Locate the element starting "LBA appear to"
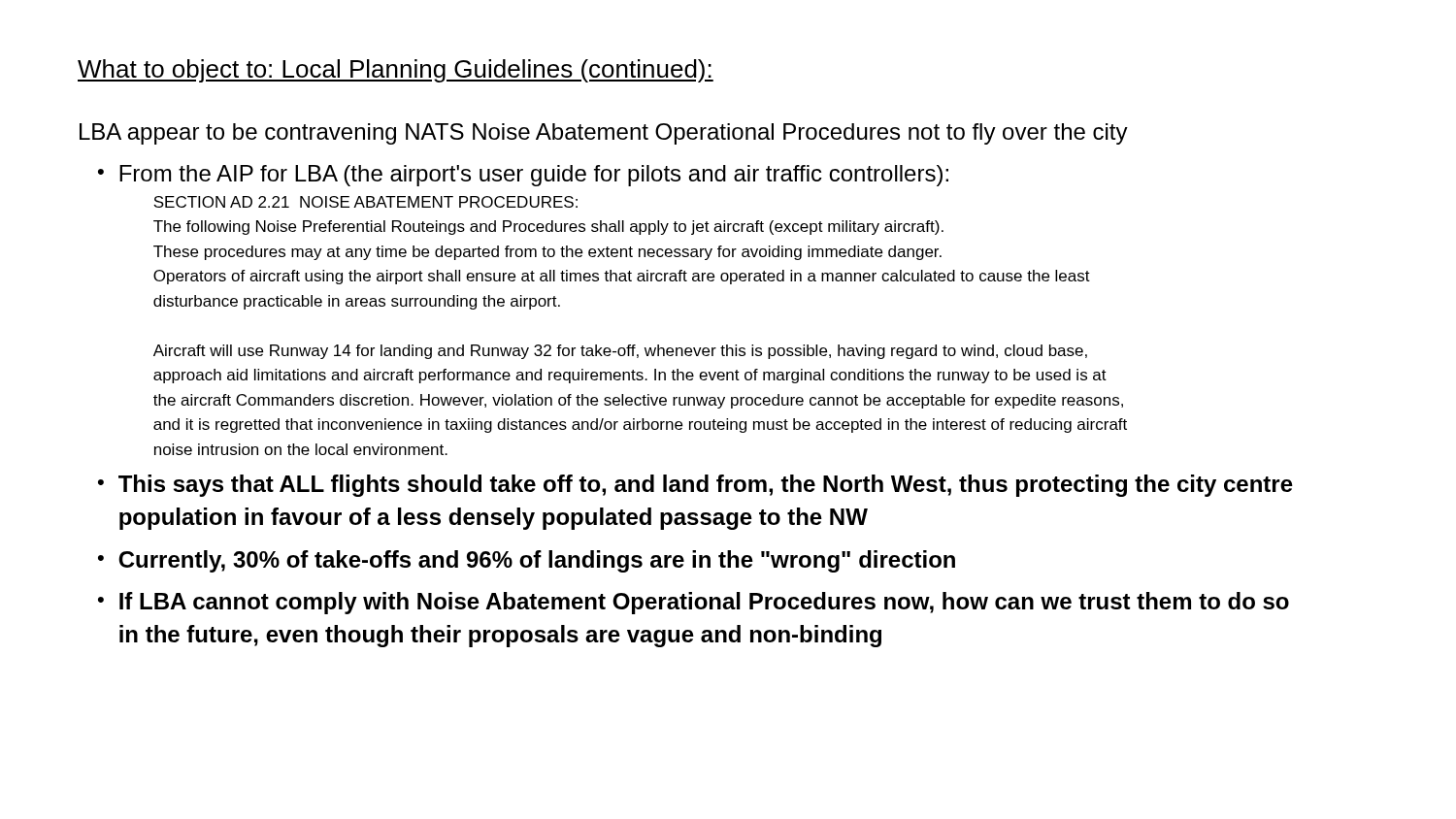1456x819 pixels. (602, 131)
